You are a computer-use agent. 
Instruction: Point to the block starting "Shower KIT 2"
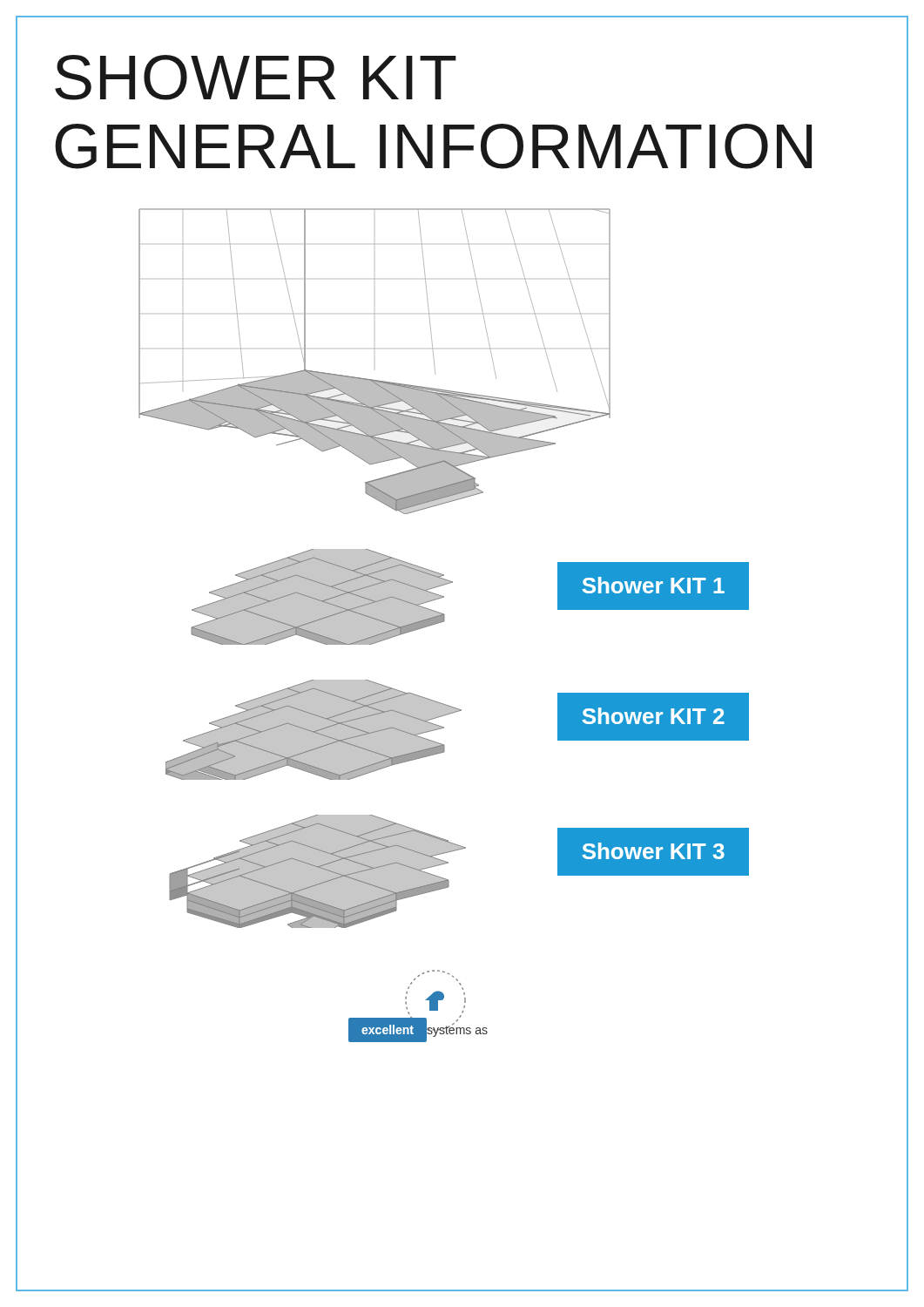point(653,717)
